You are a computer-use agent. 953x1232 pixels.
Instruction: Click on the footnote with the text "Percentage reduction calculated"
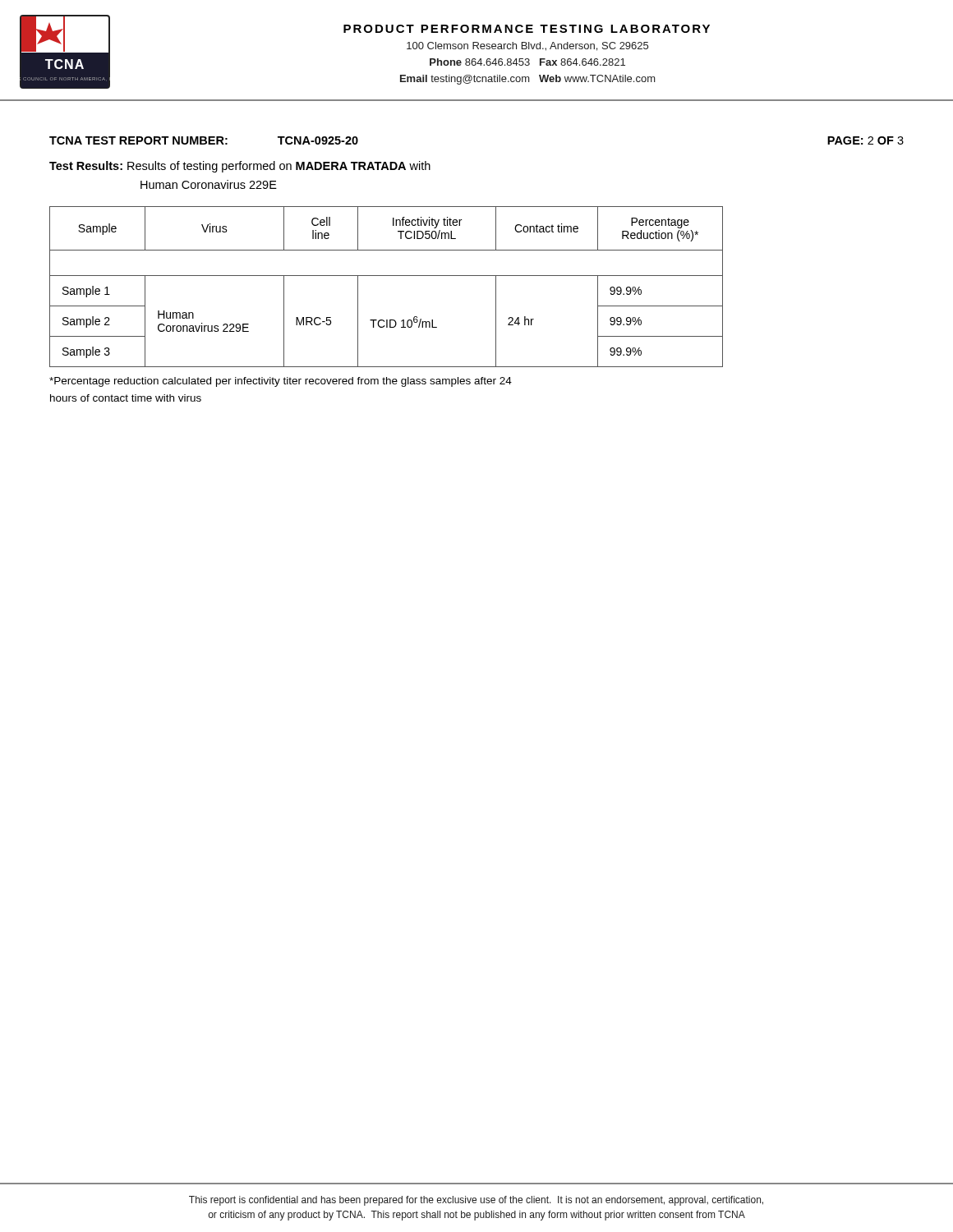pos(280,389)
